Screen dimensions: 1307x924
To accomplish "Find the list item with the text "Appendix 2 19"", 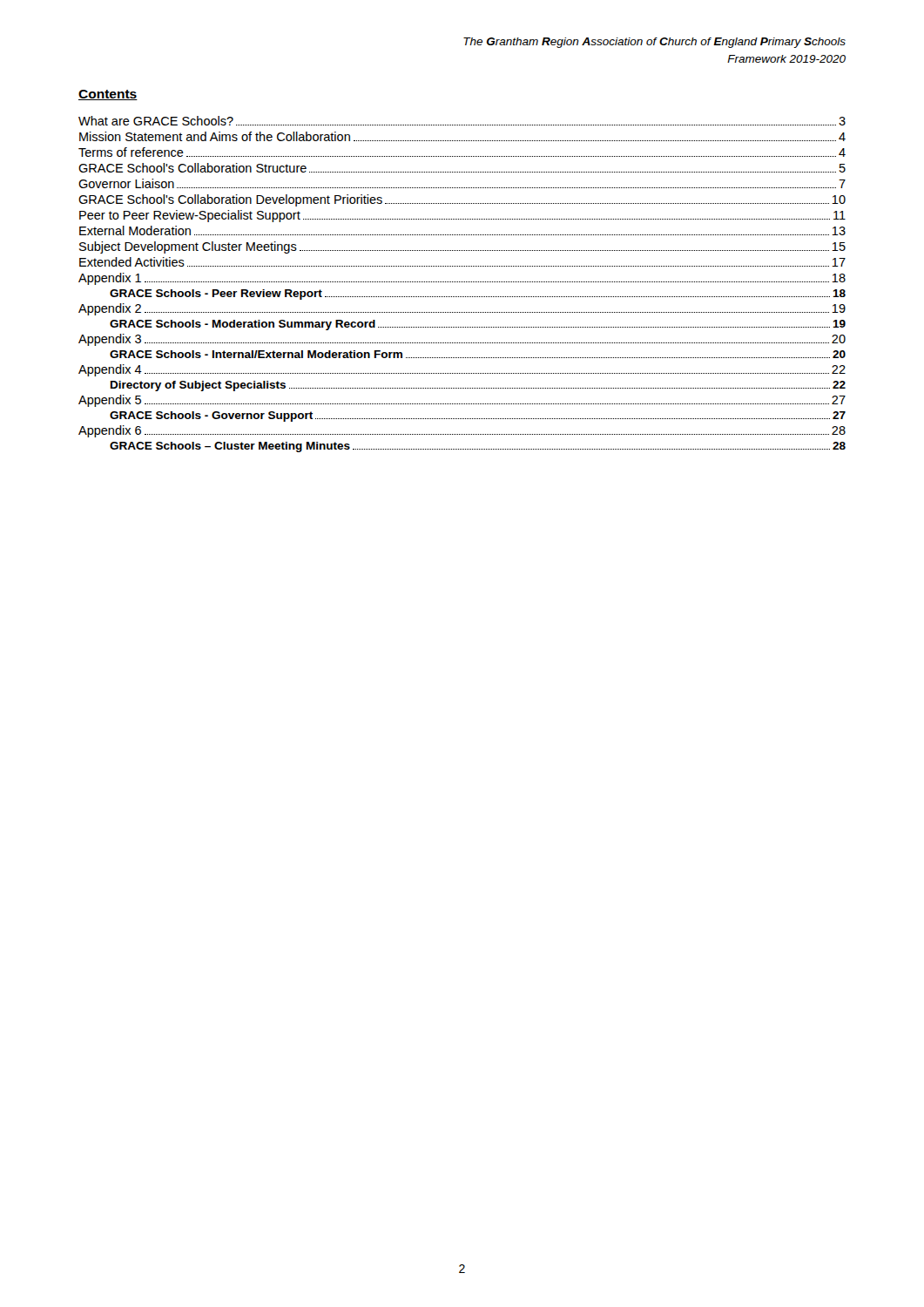I will tap(462, 309).
